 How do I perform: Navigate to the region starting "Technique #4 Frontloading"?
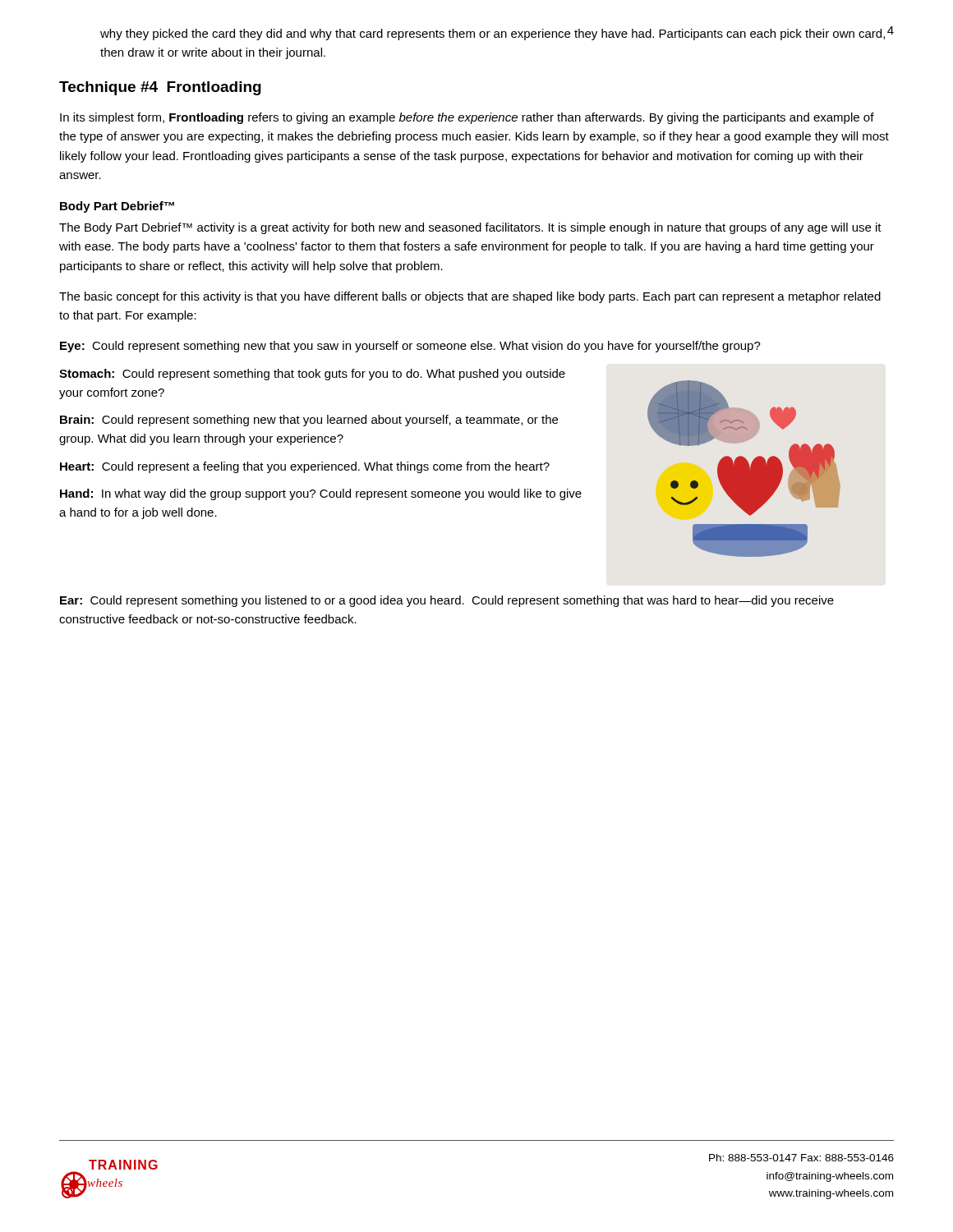(160, 87)
